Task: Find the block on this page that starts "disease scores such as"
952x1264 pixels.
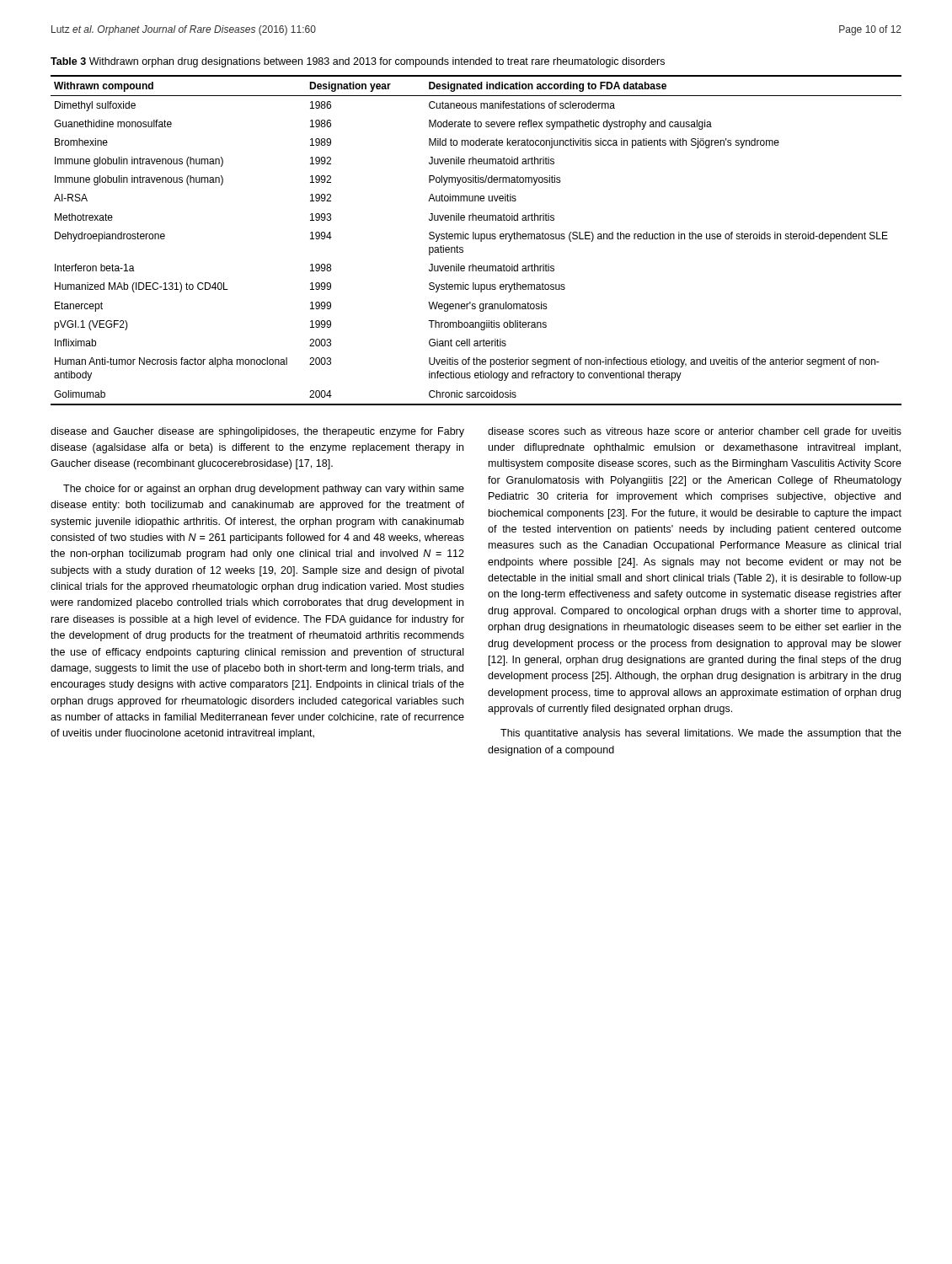Action: 695,591
